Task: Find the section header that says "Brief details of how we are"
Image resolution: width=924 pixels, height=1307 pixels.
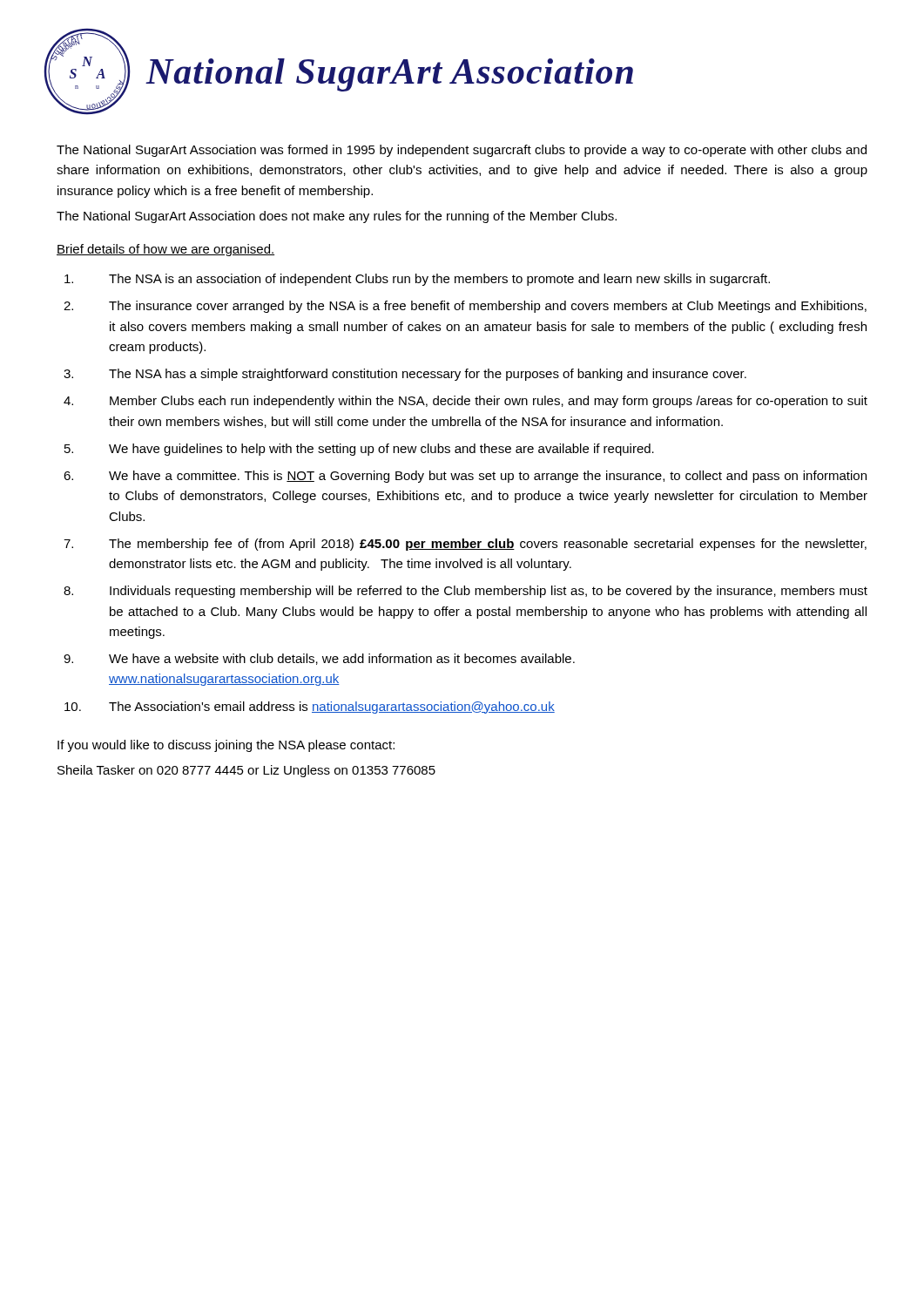Action: tap(166, 249)
